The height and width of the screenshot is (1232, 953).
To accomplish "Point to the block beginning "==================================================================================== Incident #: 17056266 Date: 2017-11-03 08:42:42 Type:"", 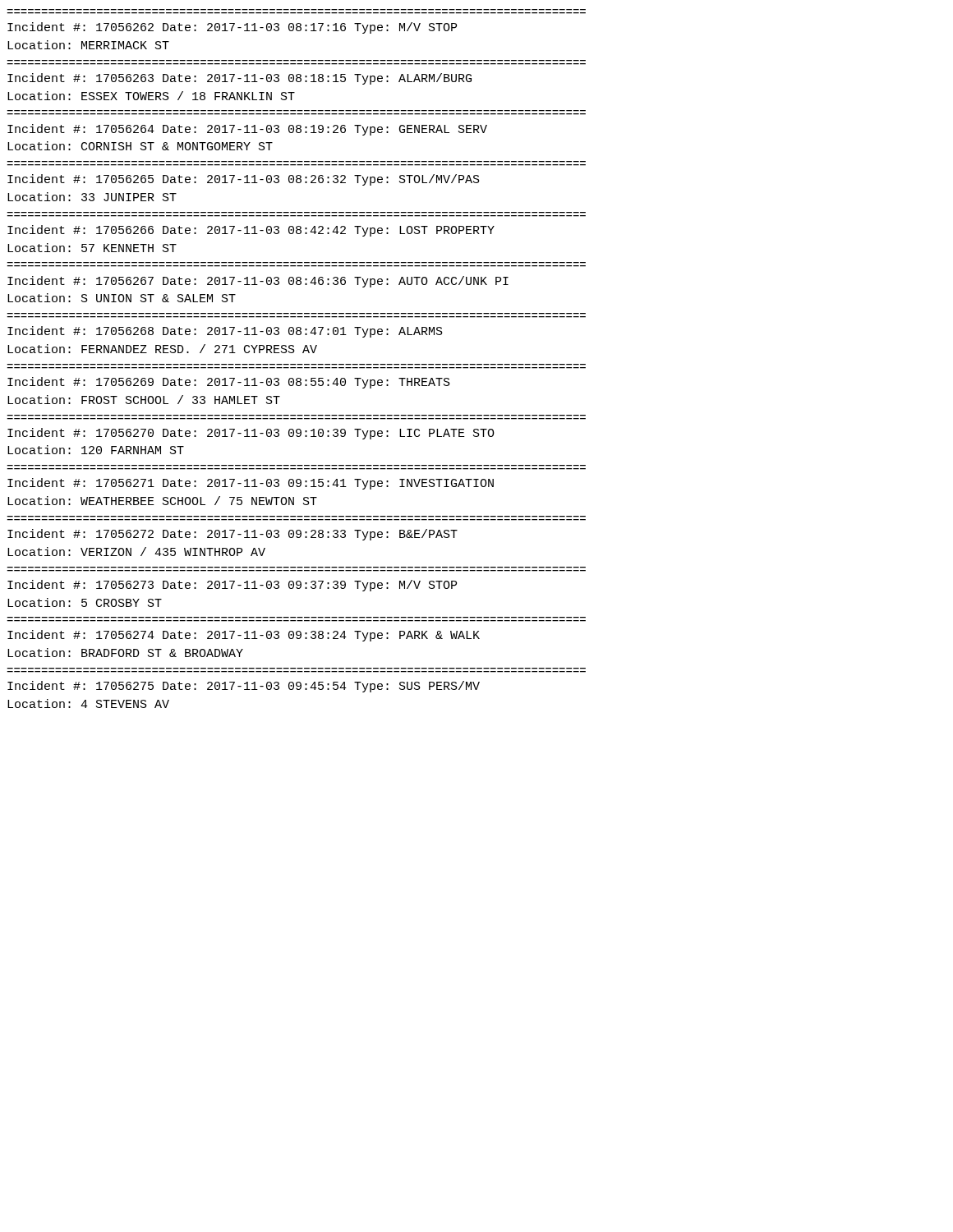I will tap(476, 233).
